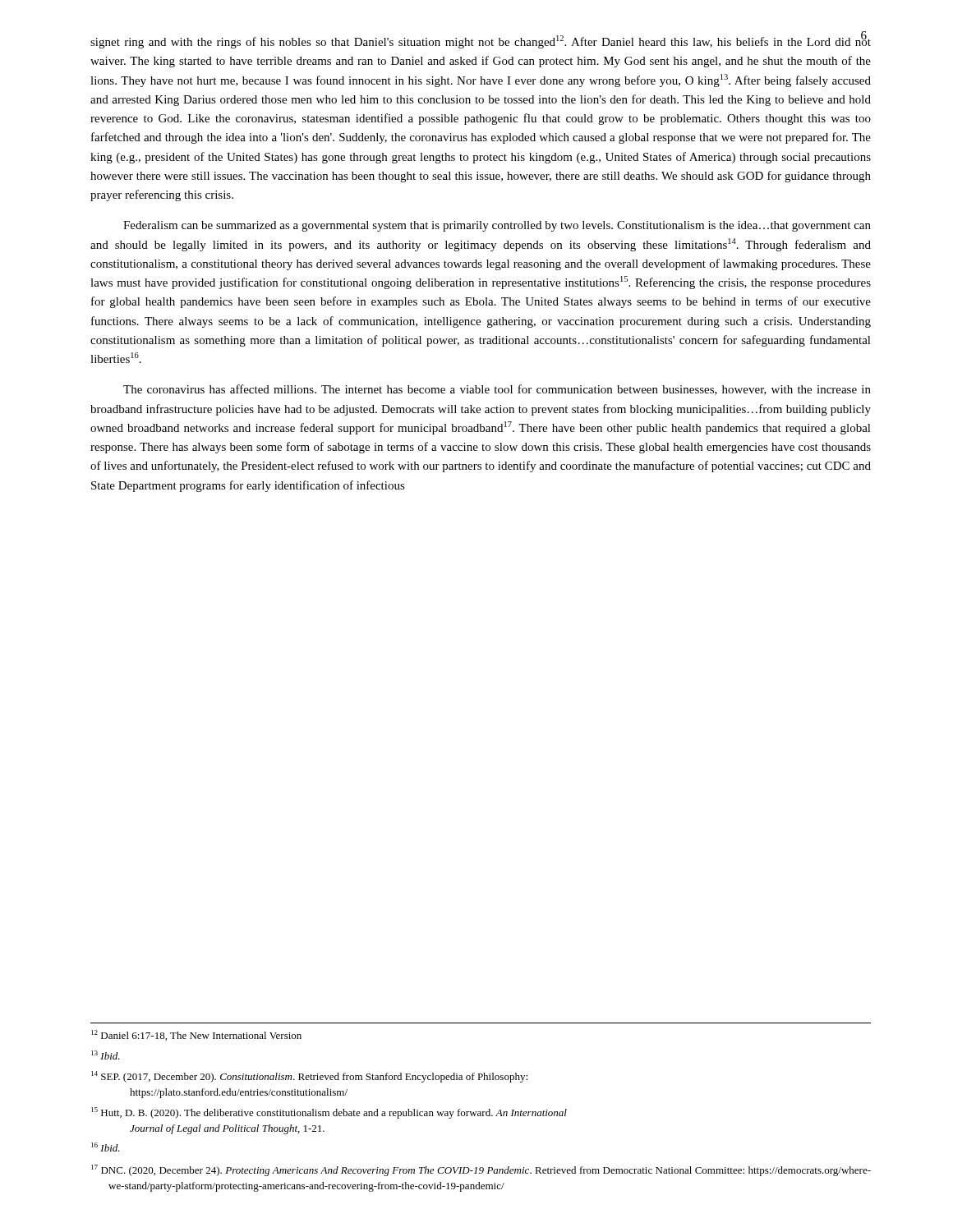The height and width of the screenshot is (1232, 953).
Task: Point to the text starting "signet ring and with the rings of"
Action: tap(481, 119)
